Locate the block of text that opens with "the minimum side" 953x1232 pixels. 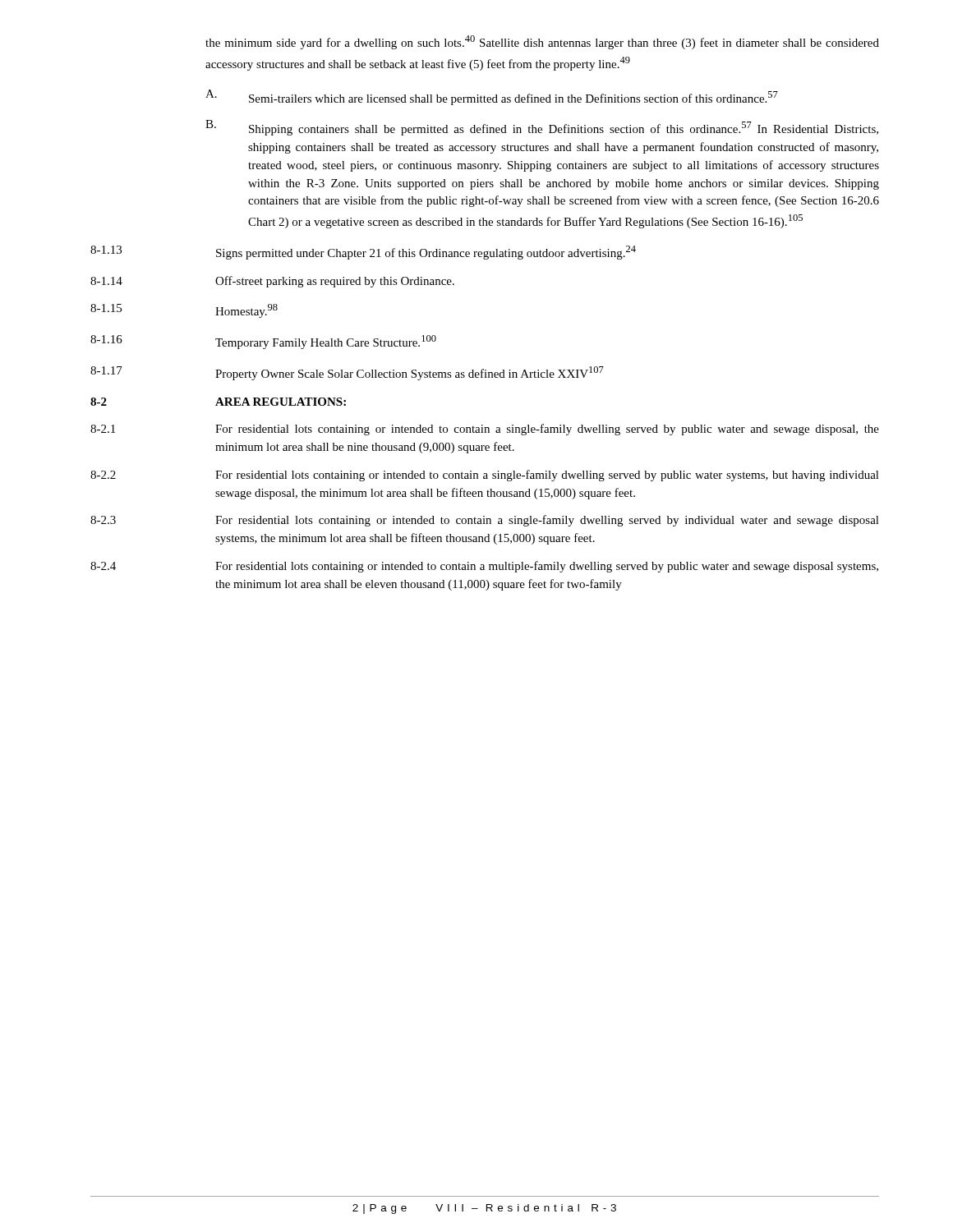pyautogui.click(x=542, y=52)
